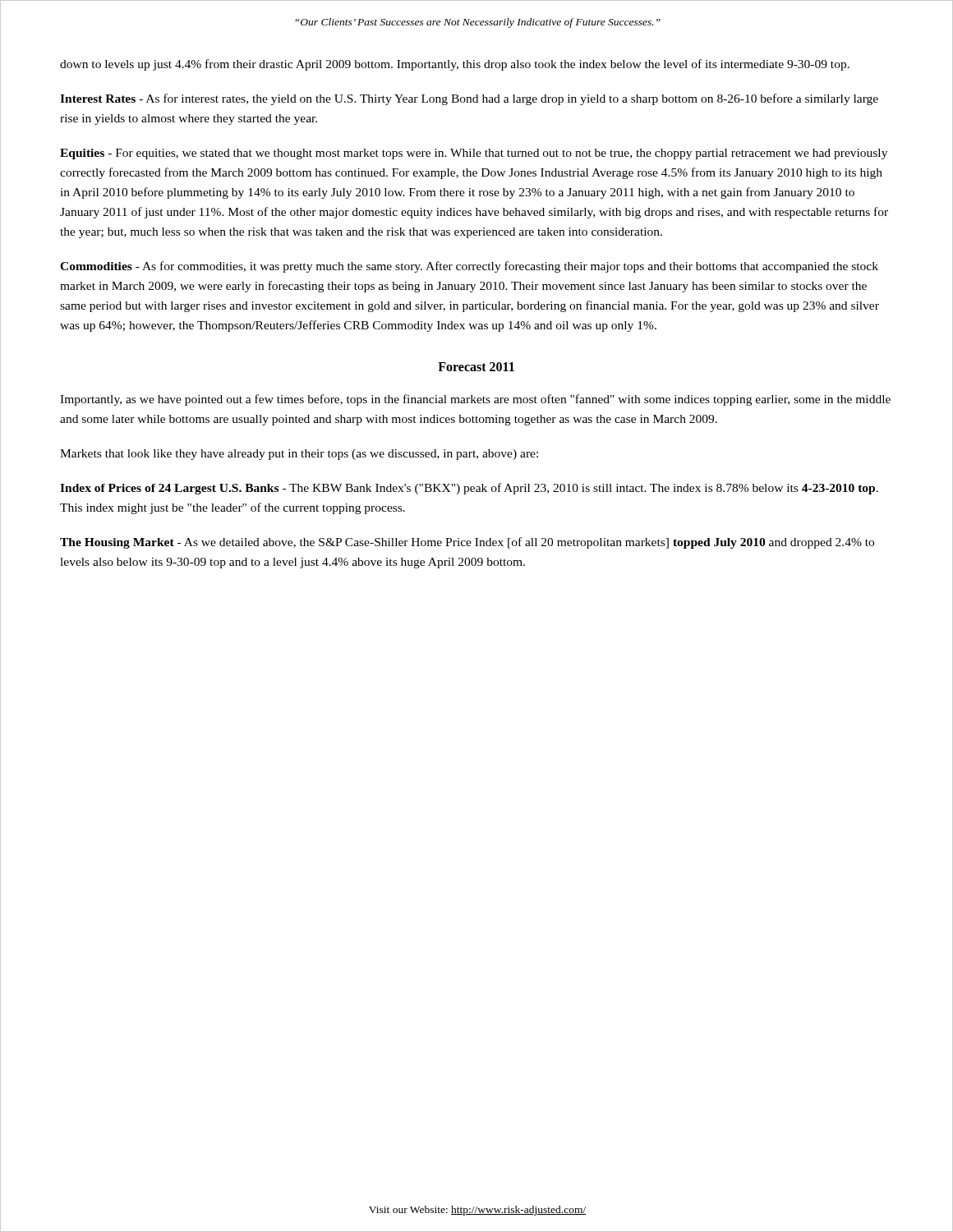Image resolution: width=953 pixels, height=1232 pixels.
Task: Find "Forecast 2011" on this page
Action: pyautogui.click(x=476, y=367)
